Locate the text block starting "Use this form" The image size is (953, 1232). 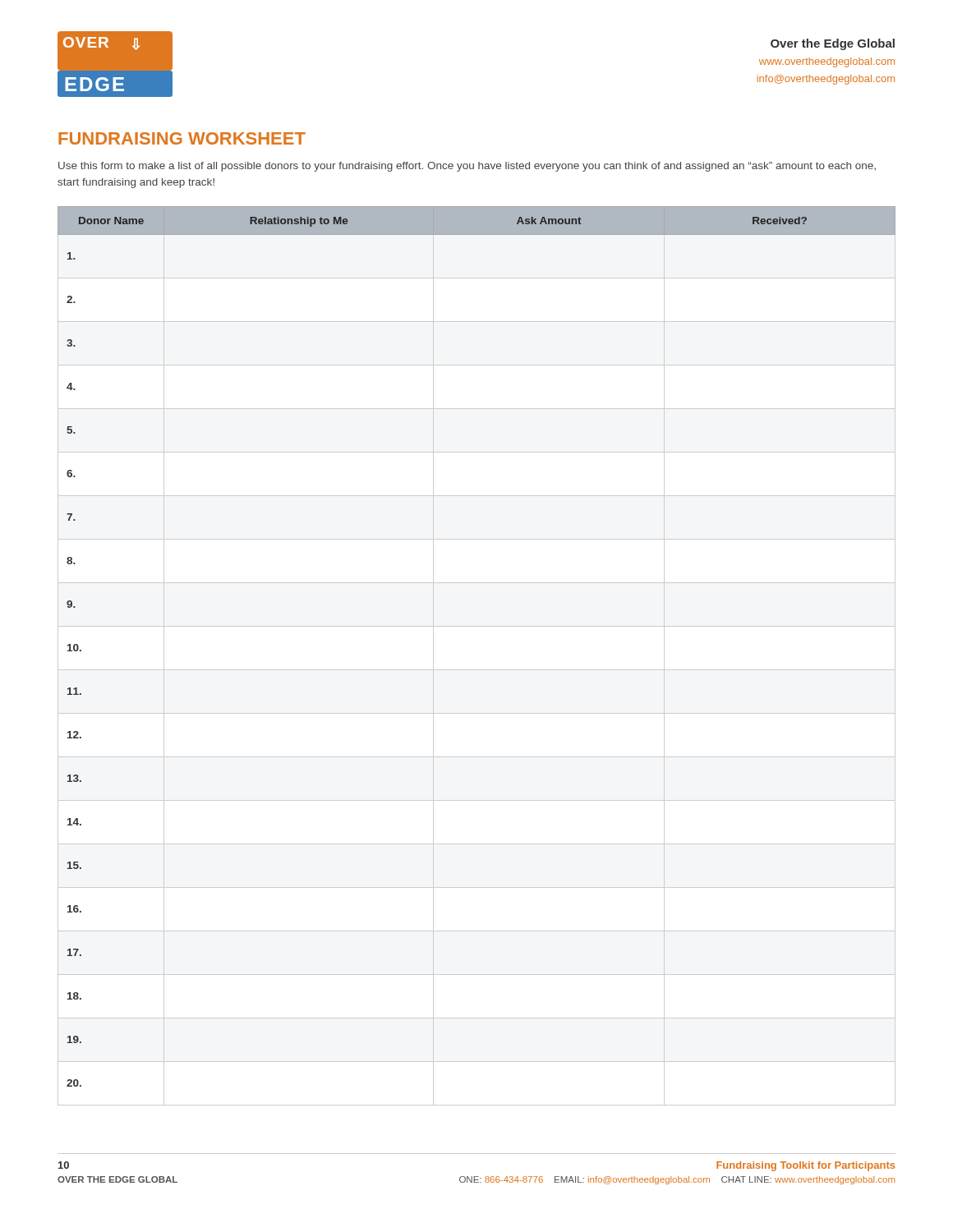tap(467, 174)
